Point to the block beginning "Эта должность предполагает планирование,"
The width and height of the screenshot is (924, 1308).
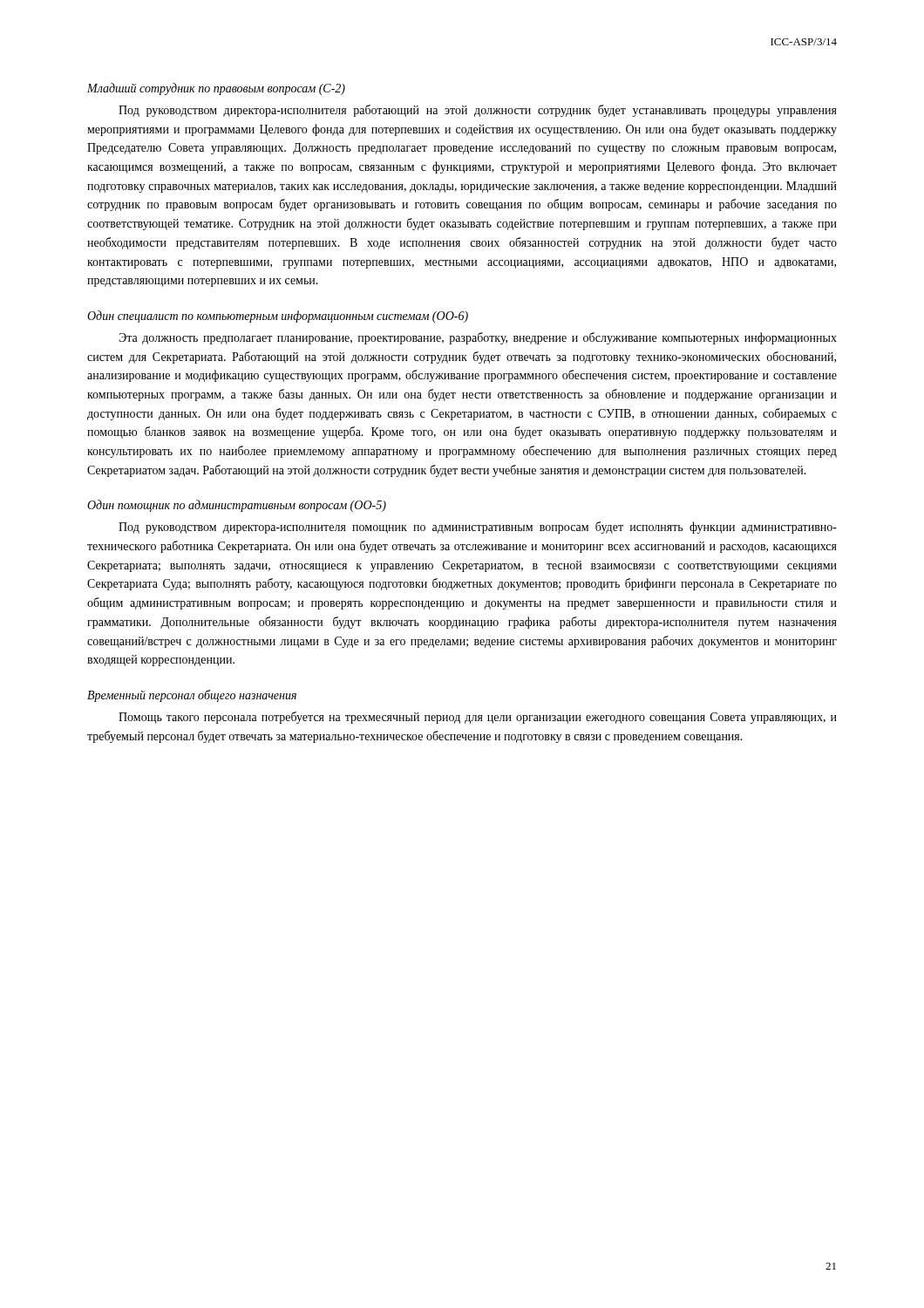click(x=462, y=404)
